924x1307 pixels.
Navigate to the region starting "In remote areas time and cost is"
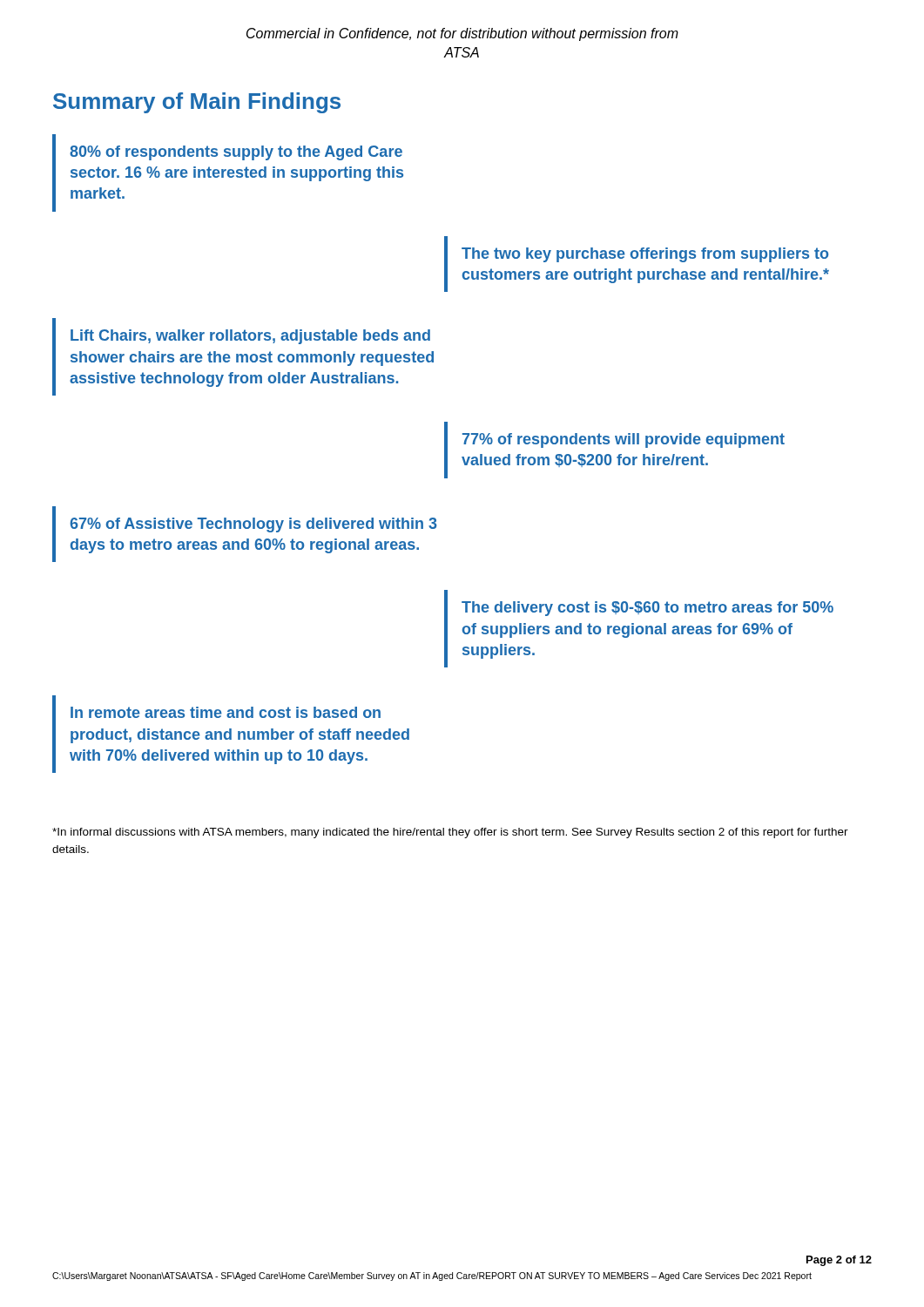click(x=257, y=734)
